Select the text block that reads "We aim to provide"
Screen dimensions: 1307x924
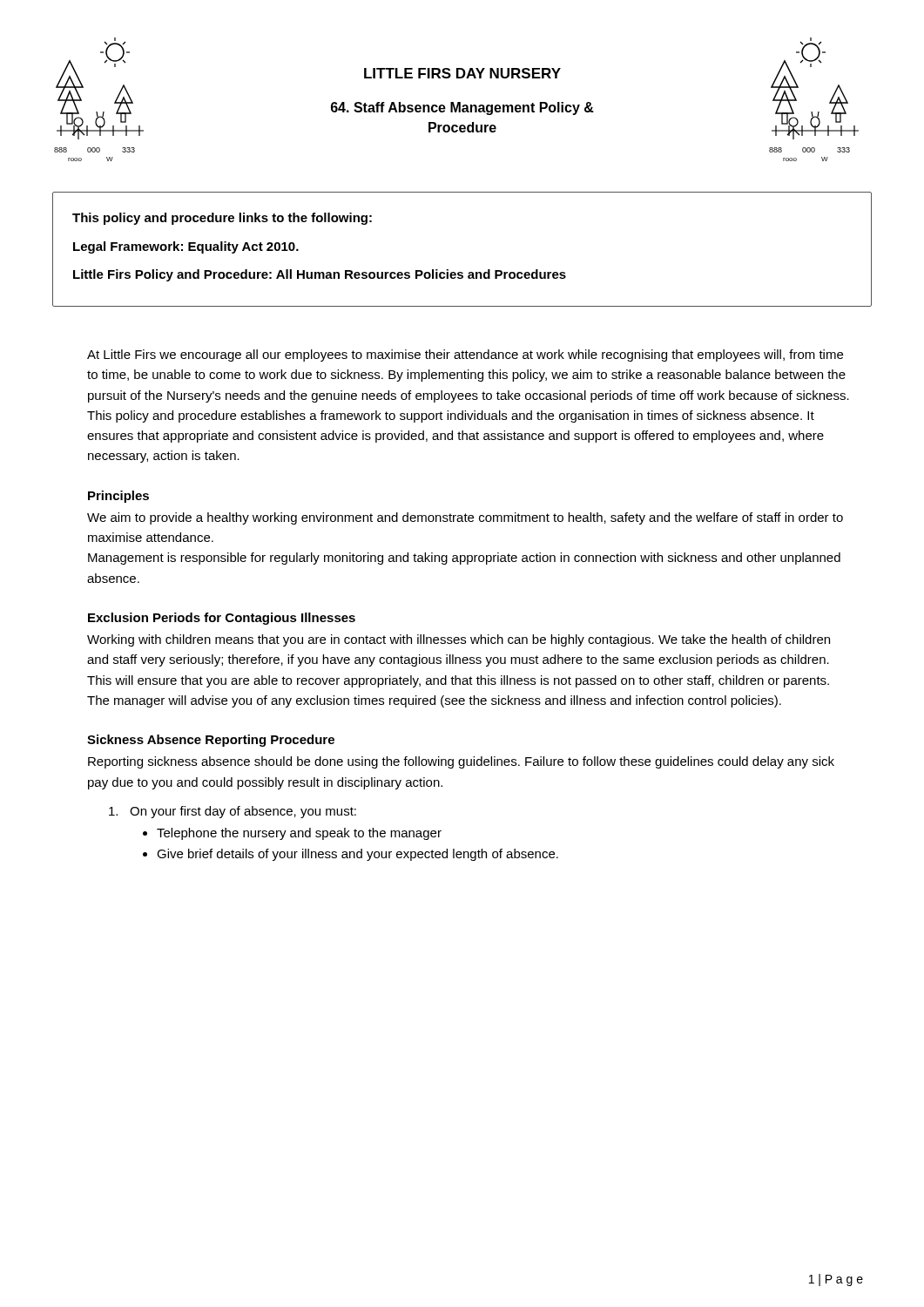[465, 547]
